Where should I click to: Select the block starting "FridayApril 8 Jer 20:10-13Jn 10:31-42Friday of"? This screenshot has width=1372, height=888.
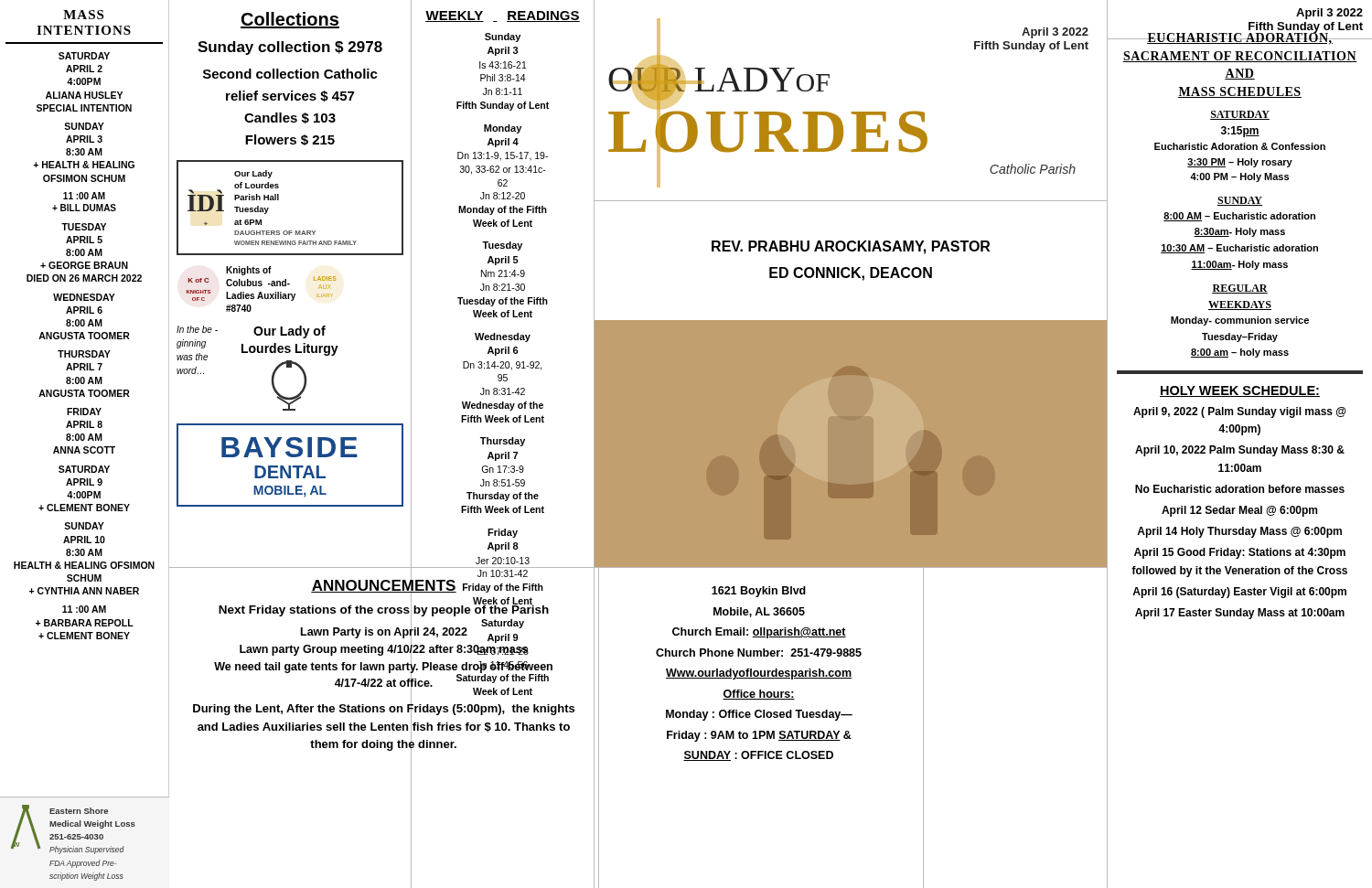point(503,567)
